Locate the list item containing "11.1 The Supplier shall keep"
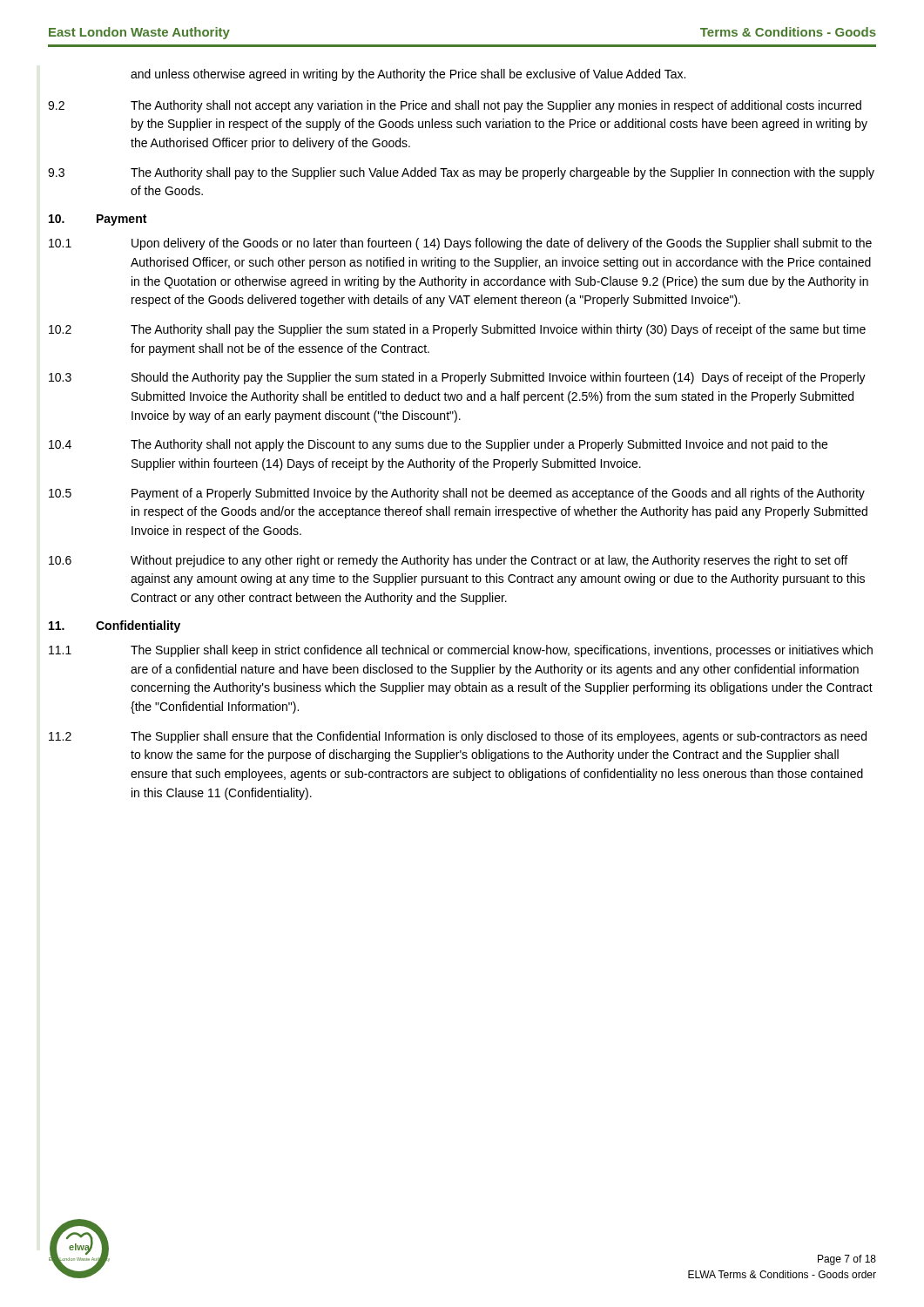 point(462,679)
